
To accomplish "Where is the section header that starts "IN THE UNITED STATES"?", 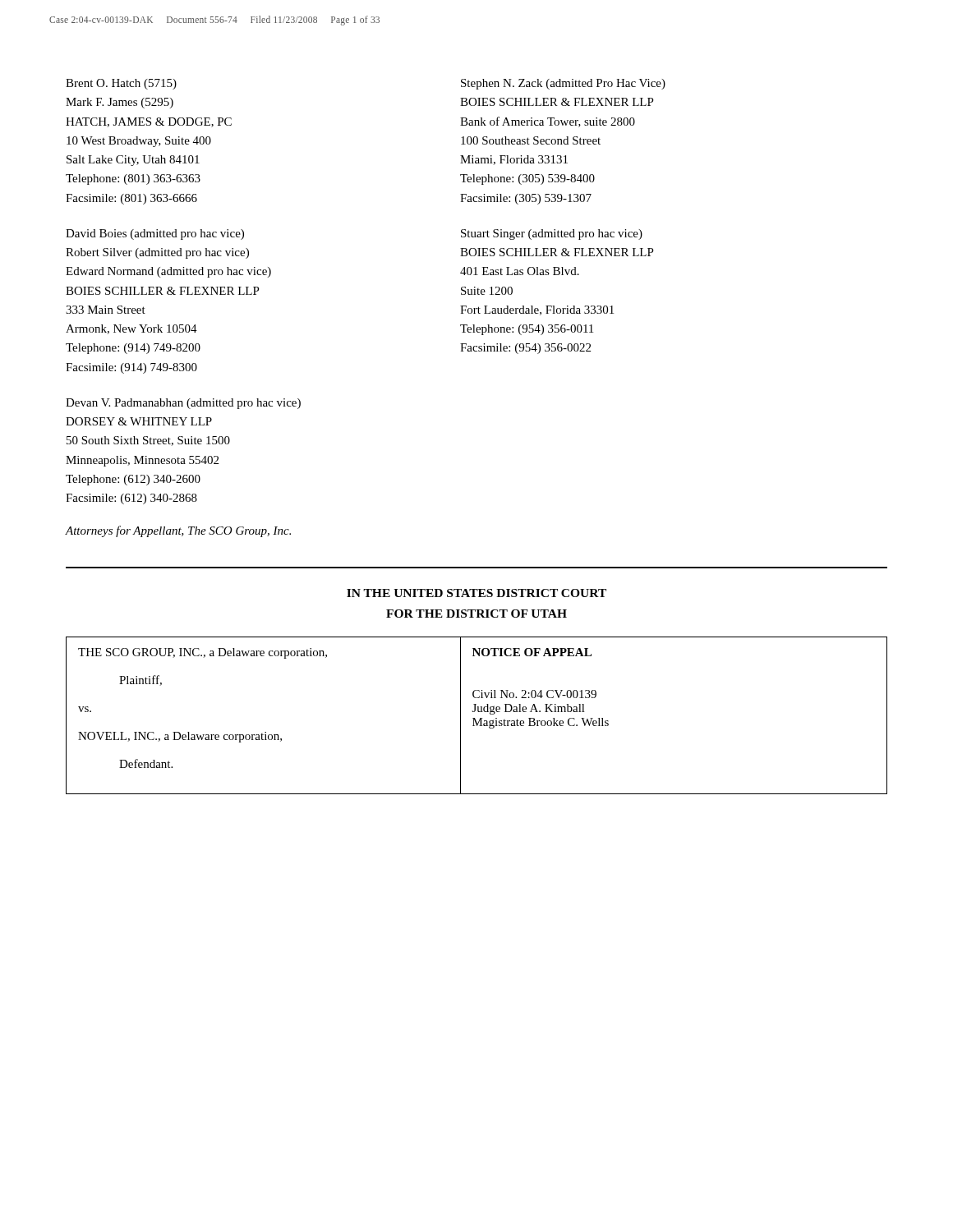I will 476,603.
